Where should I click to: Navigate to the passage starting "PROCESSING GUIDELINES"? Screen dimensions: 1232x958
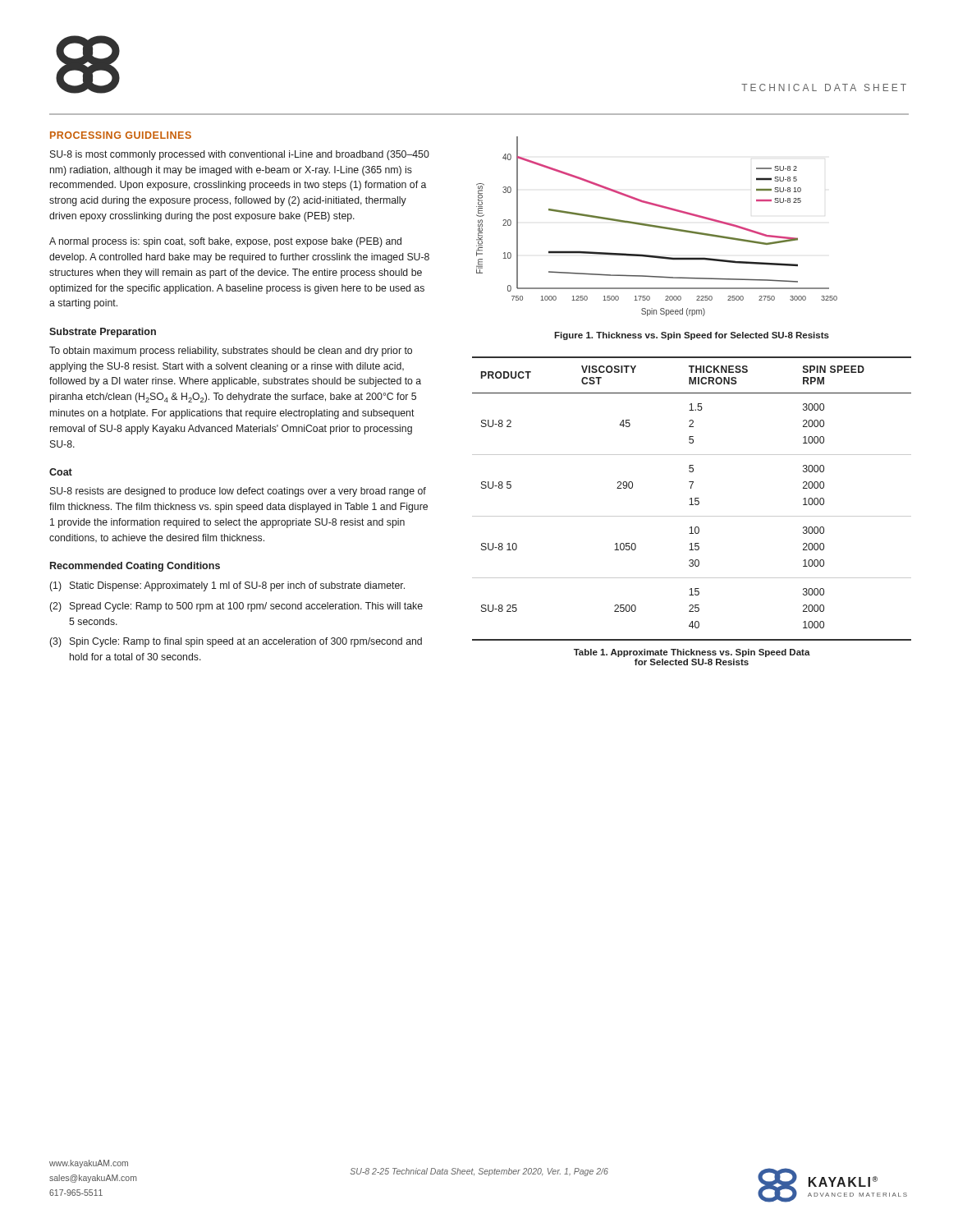point(121,136)
